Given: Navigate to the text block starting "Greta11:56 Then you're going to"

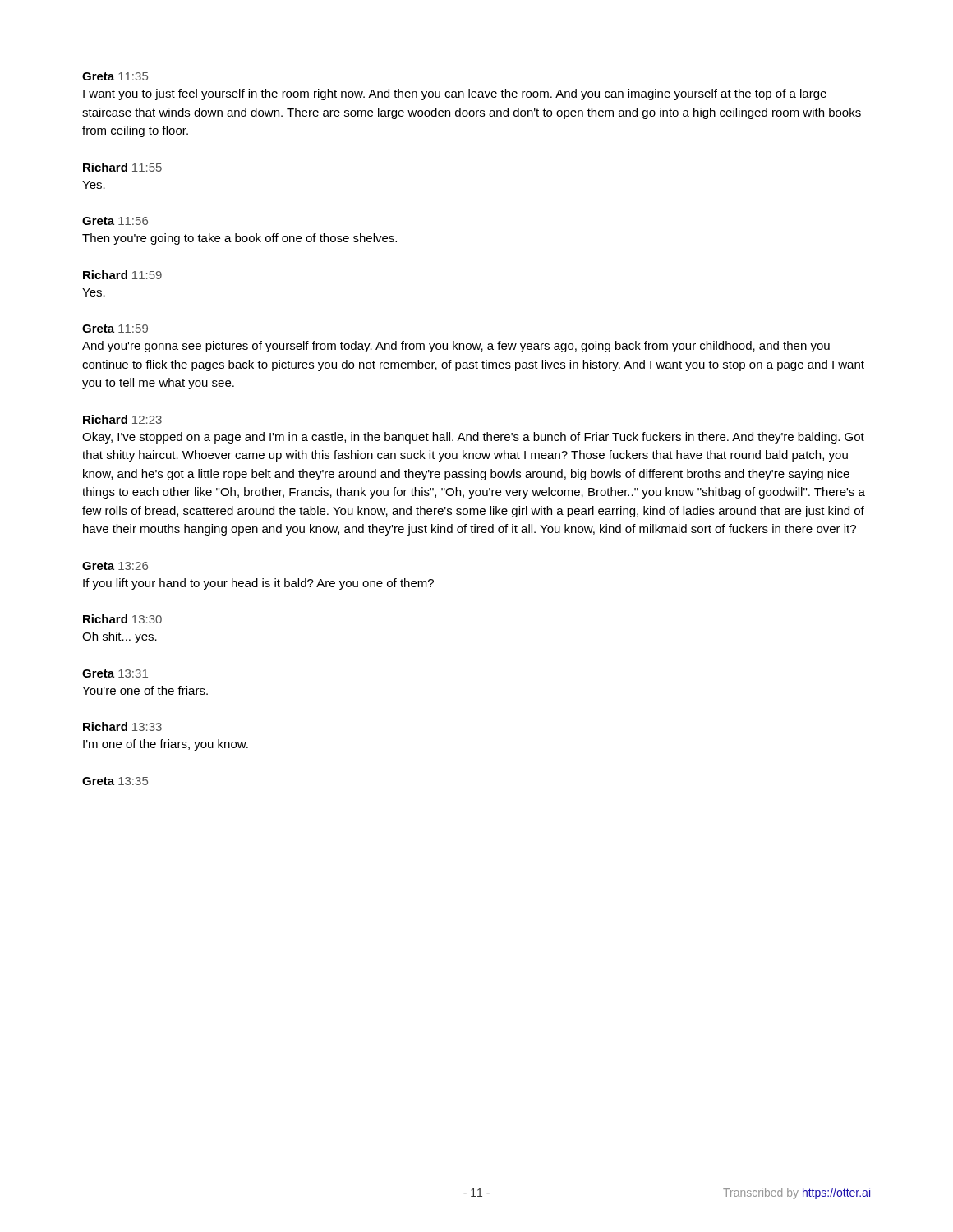Looking at the screenshot, I should 115,221.
